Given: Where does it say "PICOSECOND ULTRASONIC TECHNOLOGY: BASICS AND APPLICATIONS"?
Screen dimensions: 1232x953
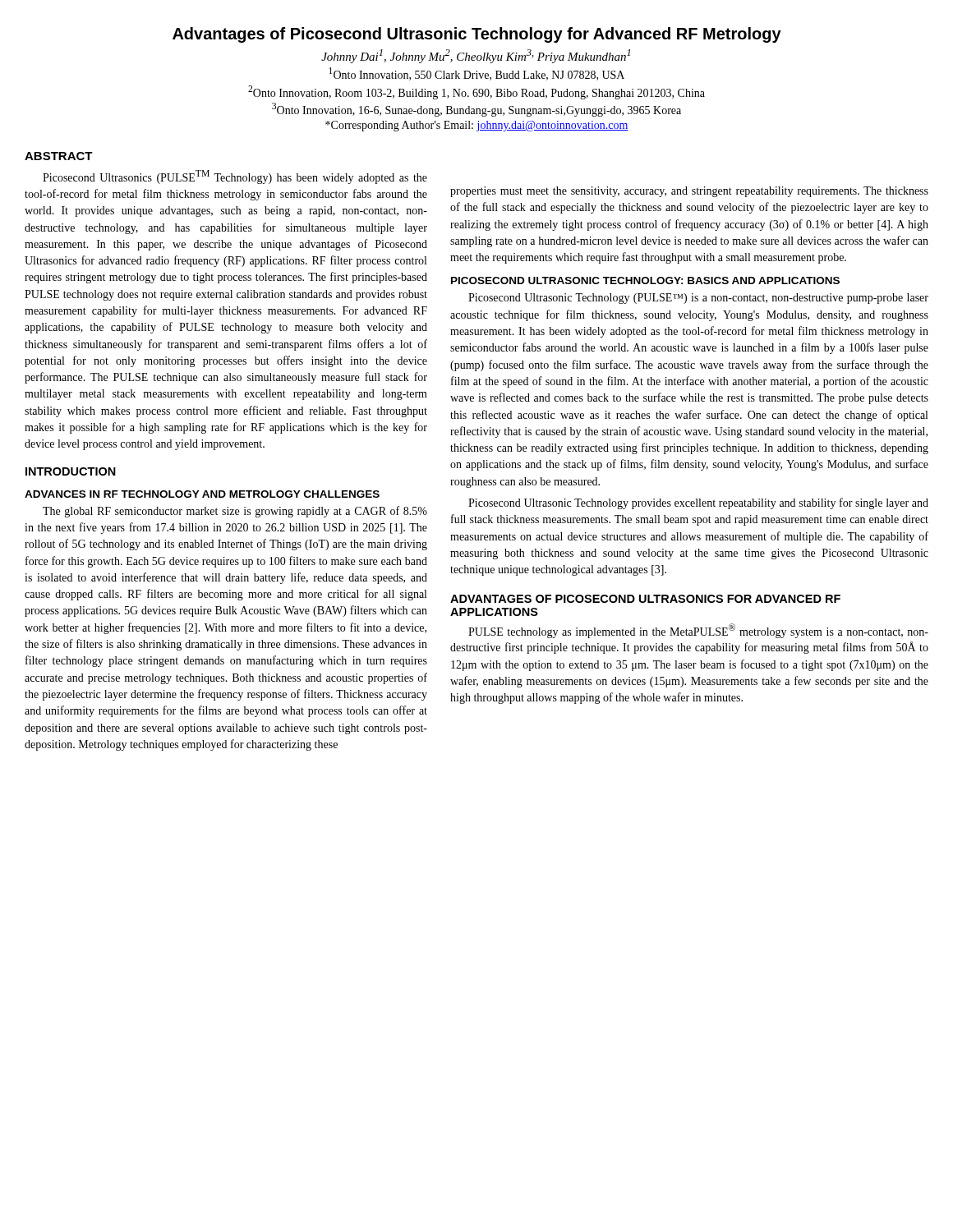Looking at the screenshot, I should [645, 281].
